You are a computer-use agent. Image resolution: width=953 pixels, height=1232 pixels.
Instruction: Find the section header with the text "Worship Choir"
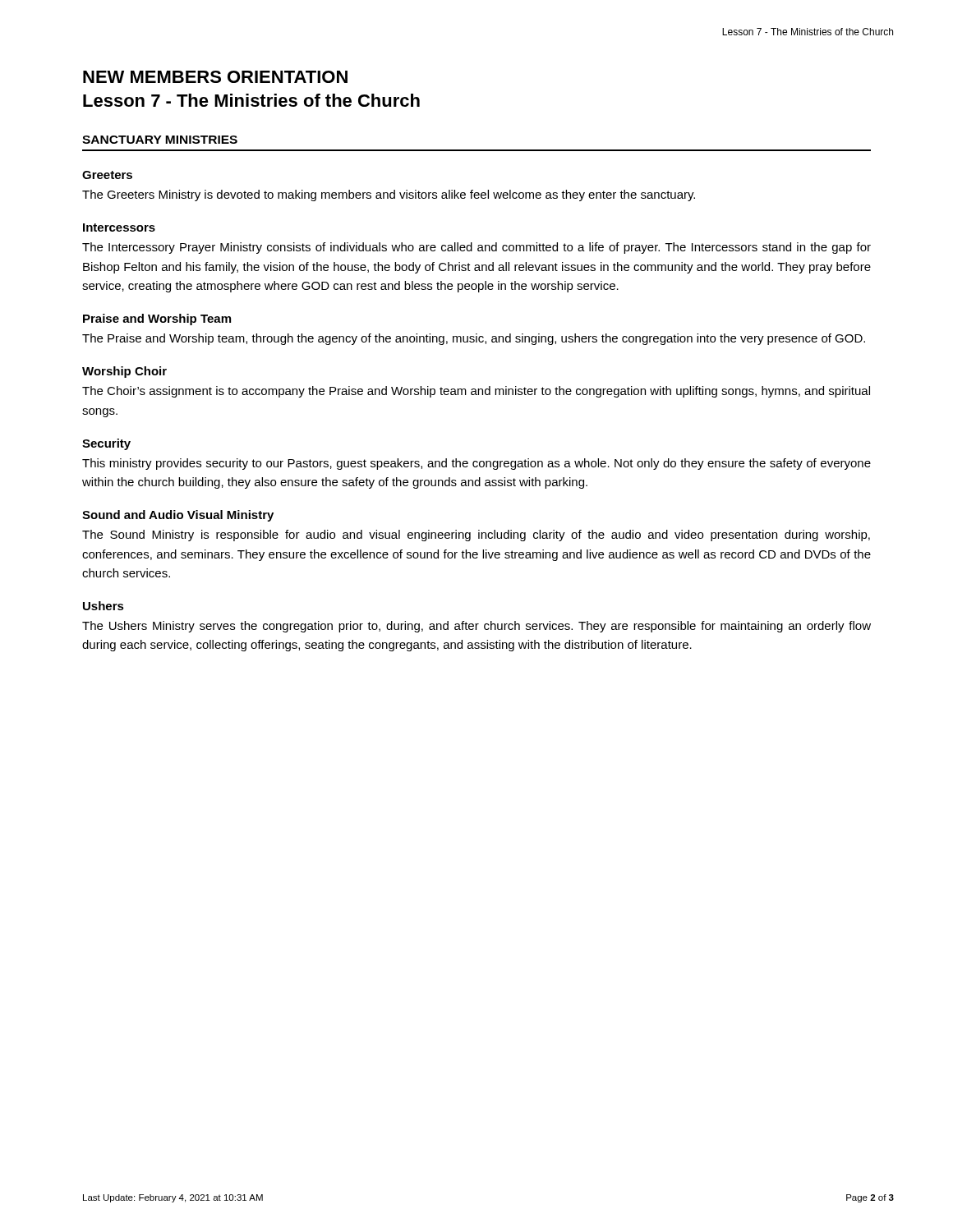[125, 371]
